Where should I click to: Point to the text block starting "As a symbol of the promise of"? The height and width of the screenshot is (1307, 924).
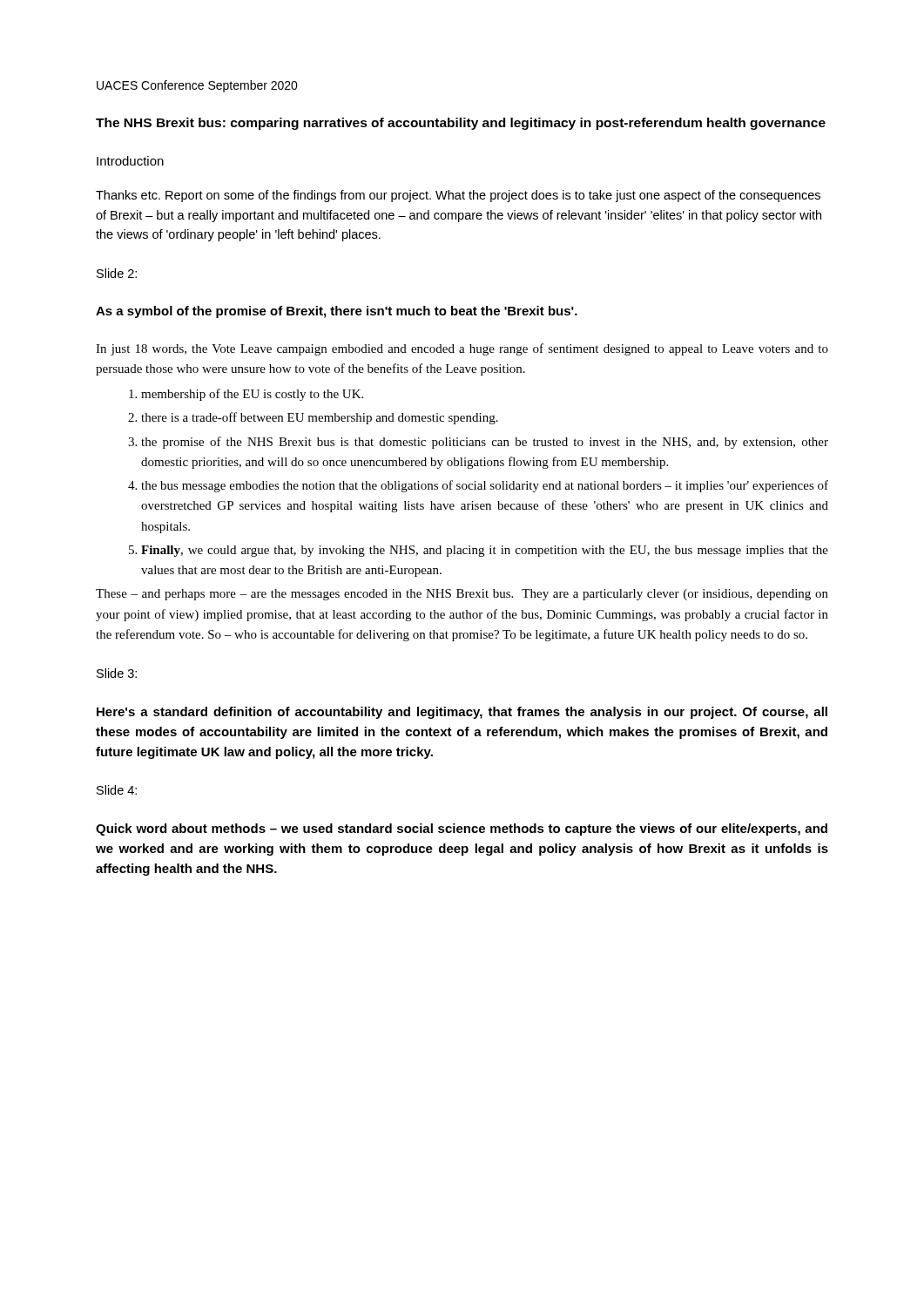pyautogui.click(x=337, y=311)
